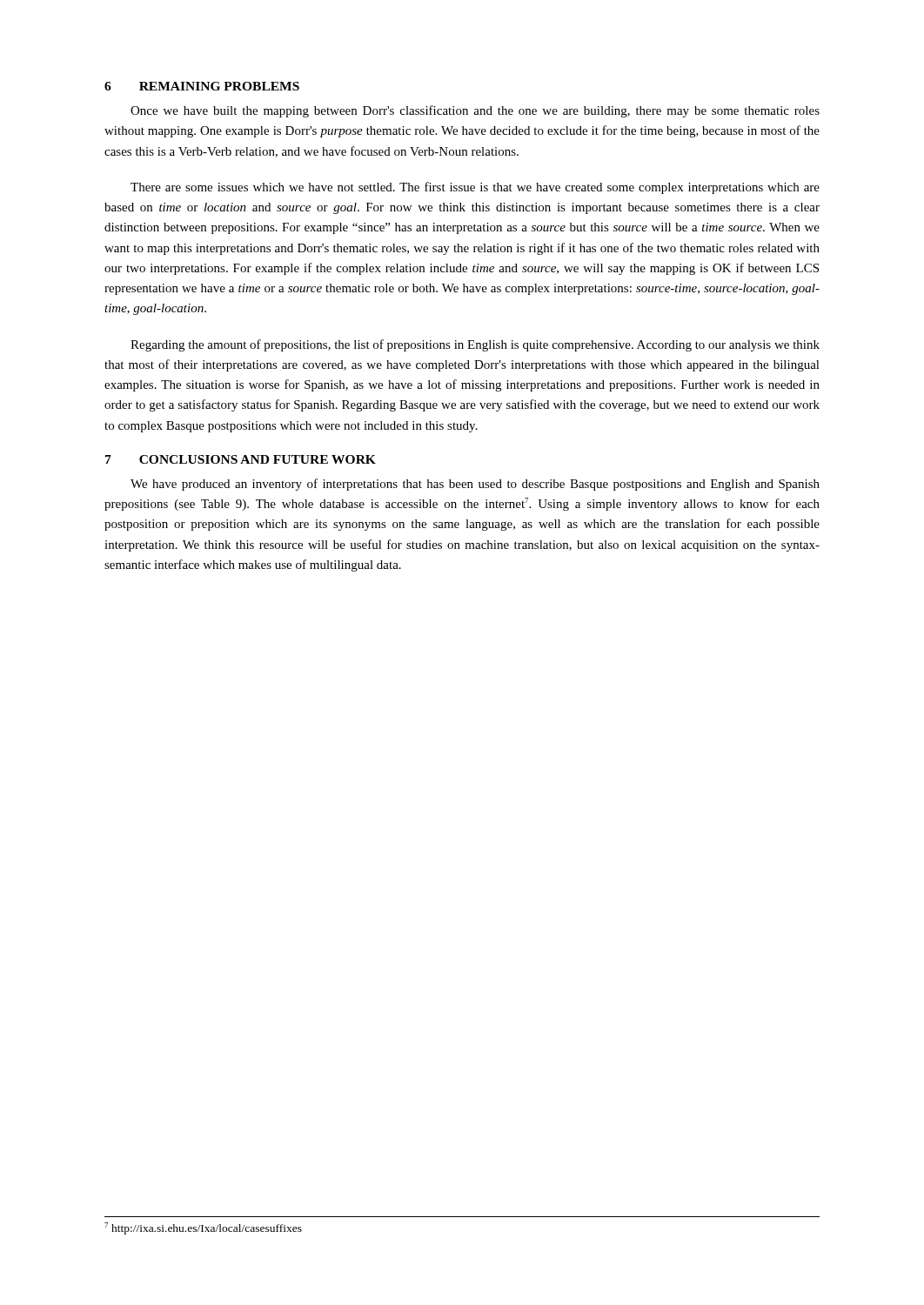Click on the section header that reads "6 REMAINING PROBLEMS"
Image resolution: width=924 pixels, height=1305 pixels.
click(x=202, y=86)
